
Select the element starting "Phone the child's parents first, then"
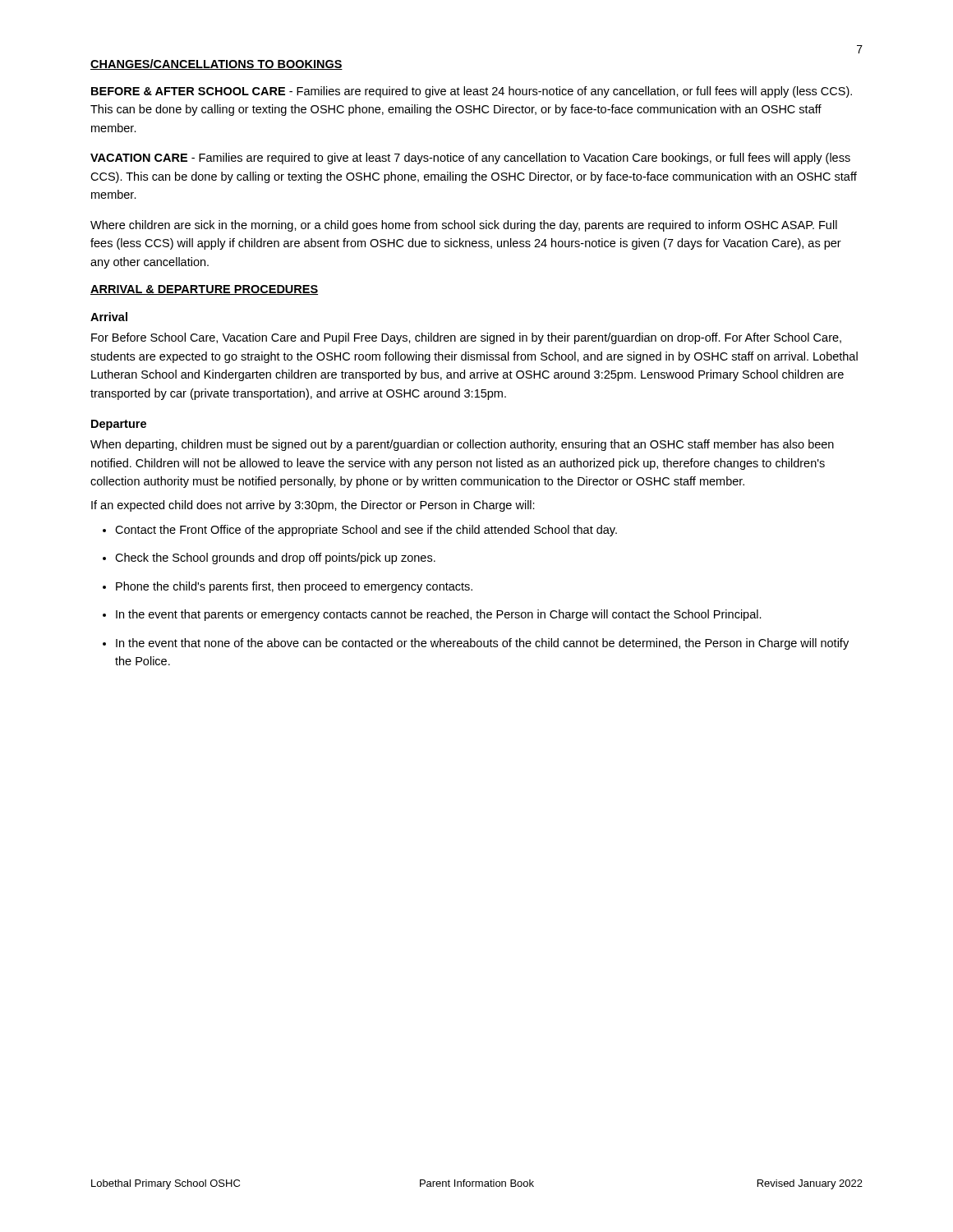(294, 587)
